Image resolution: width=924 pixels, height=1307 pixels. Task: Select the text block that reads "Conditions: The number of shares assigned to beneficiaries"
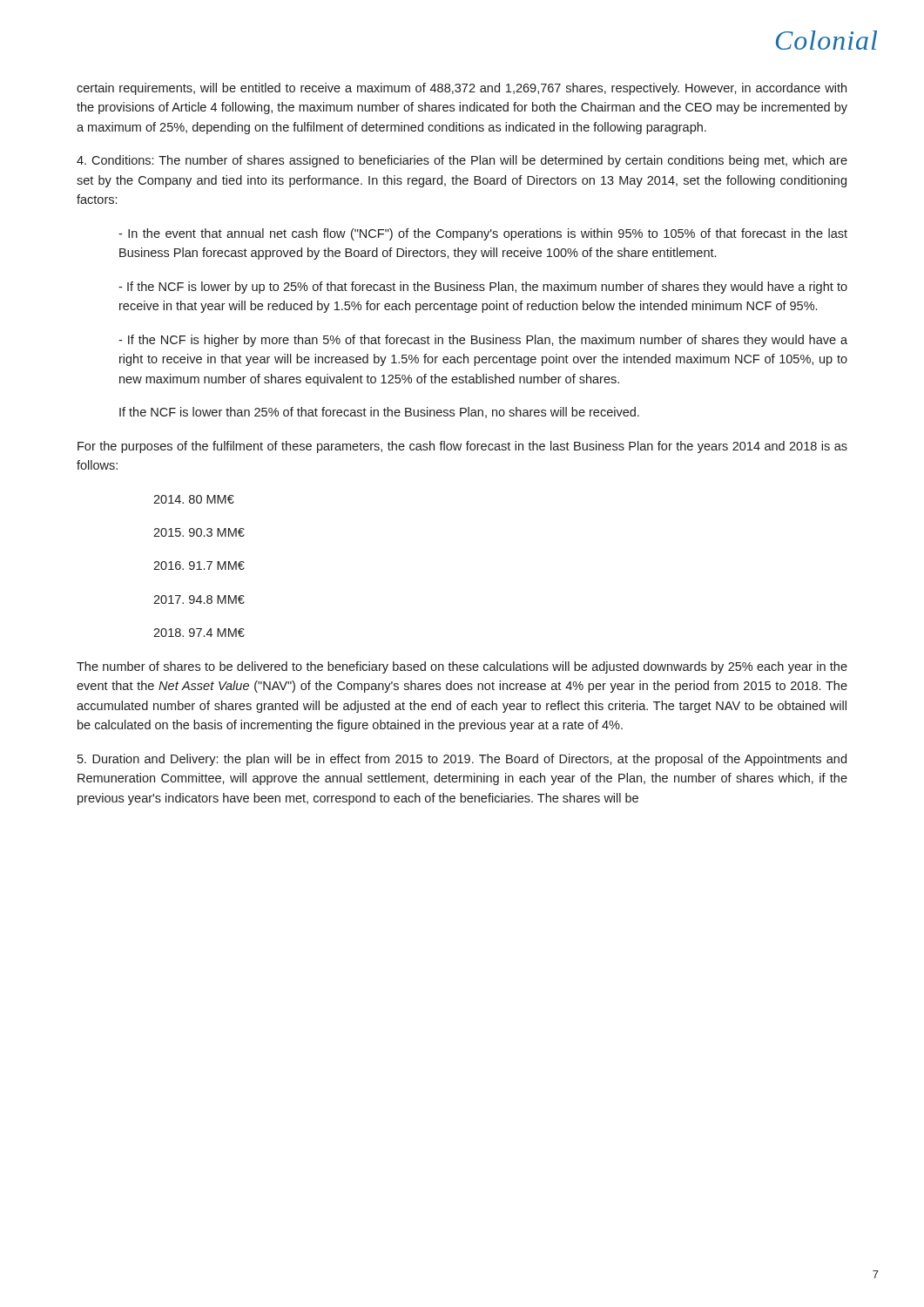pos(462,180)
